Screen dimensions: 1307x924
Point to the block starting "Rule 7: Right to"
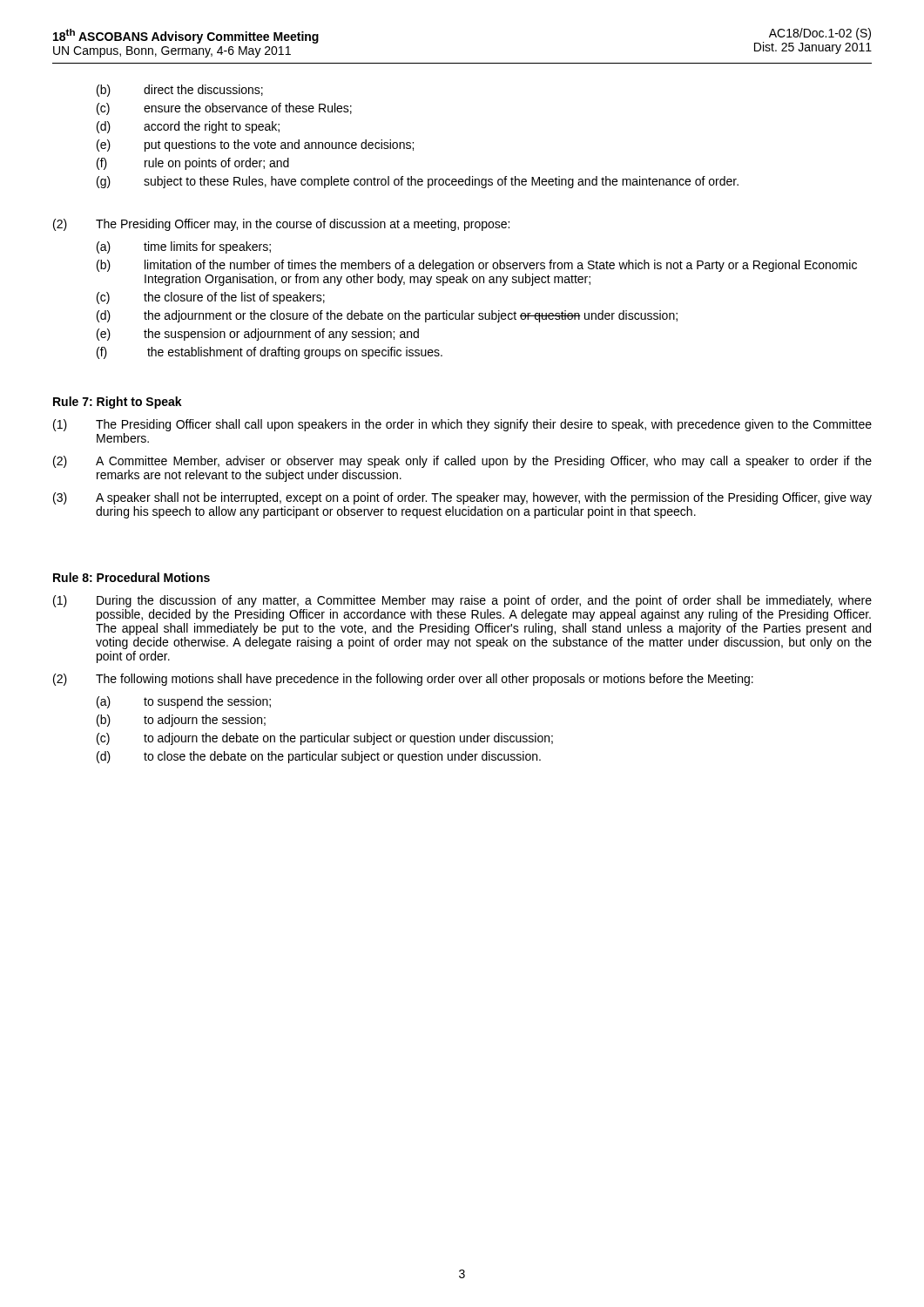tap(117, 402)
